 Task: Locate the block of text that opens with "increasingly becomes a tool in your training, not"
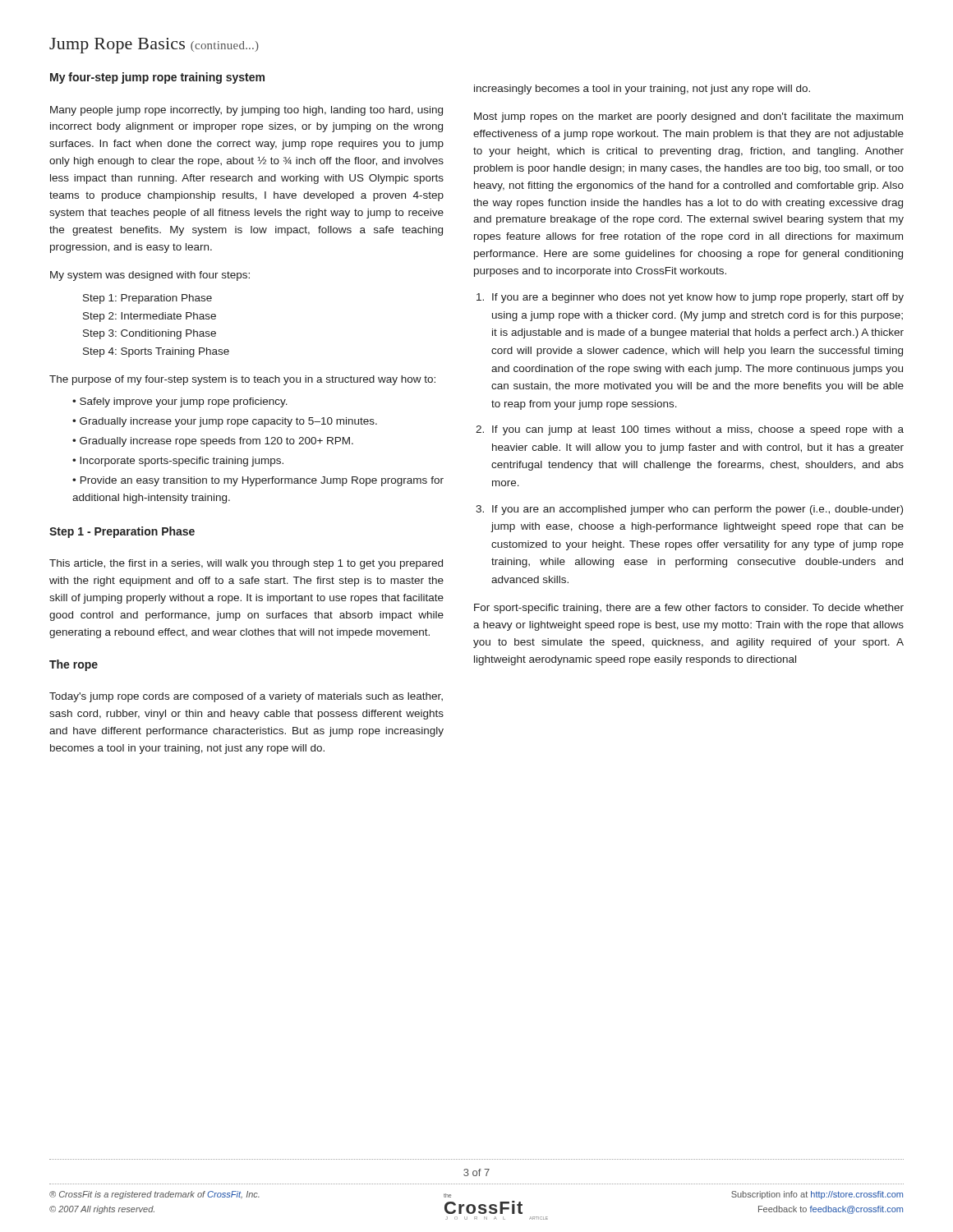(x=688, y=89)
